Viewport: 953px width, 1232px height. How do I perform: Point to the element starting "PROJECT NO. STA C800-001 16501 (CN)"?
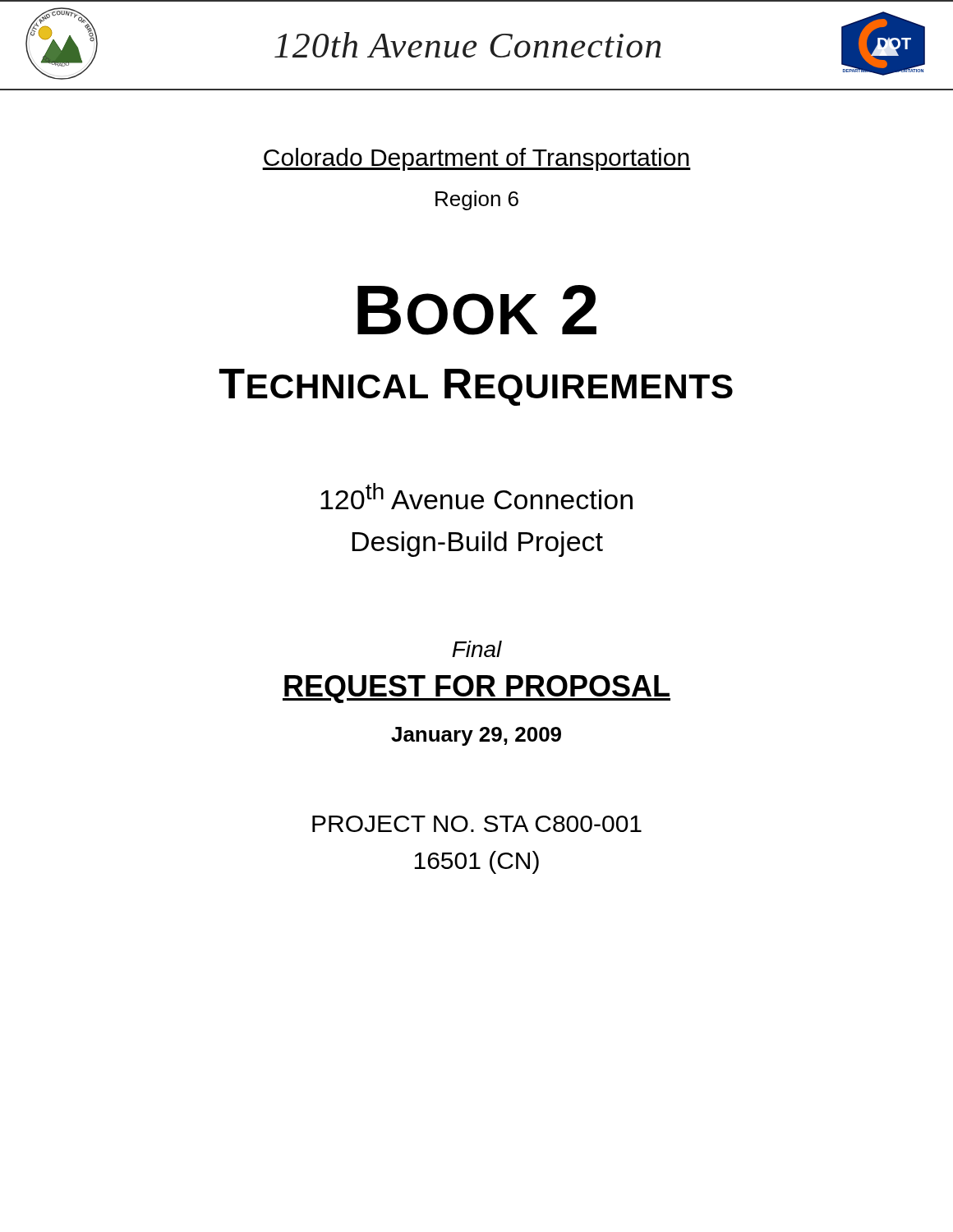(x=476, y=842)
